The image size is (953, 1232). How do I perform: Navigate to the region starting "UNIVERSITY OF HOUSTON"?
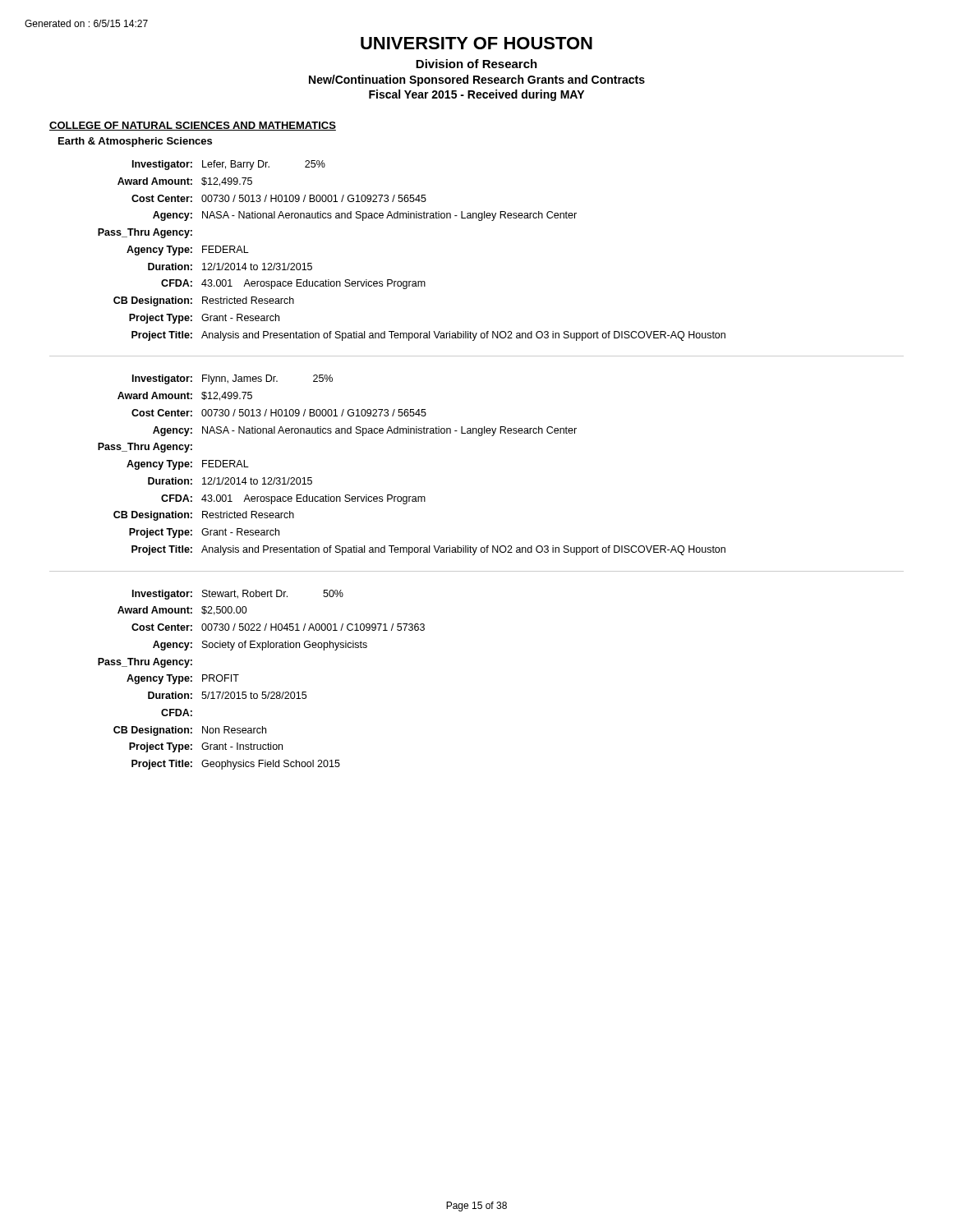[x=476, y=43]
